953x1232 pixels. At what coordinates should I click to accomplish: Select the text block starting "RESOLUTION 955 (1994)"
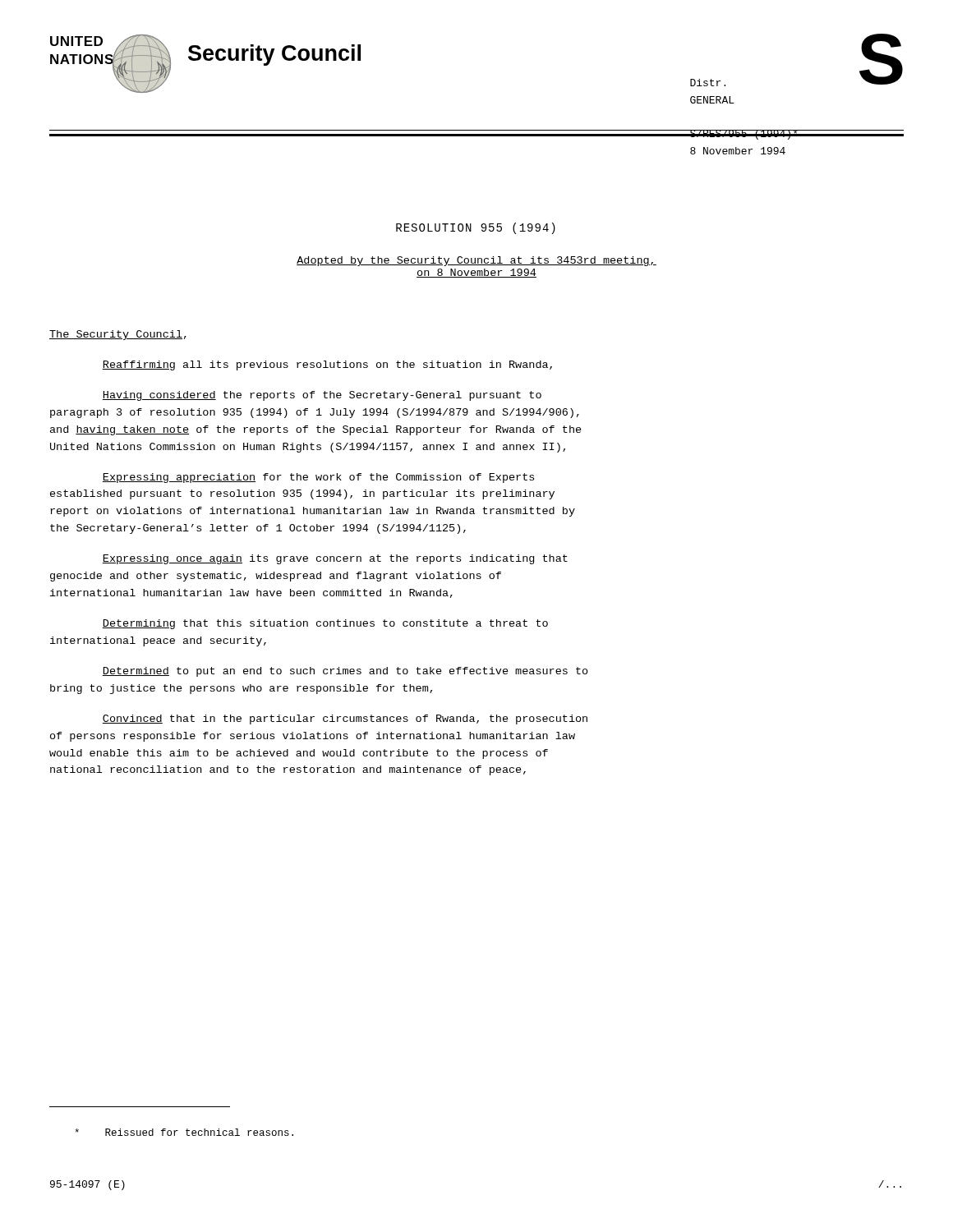[x=476, y=228]
